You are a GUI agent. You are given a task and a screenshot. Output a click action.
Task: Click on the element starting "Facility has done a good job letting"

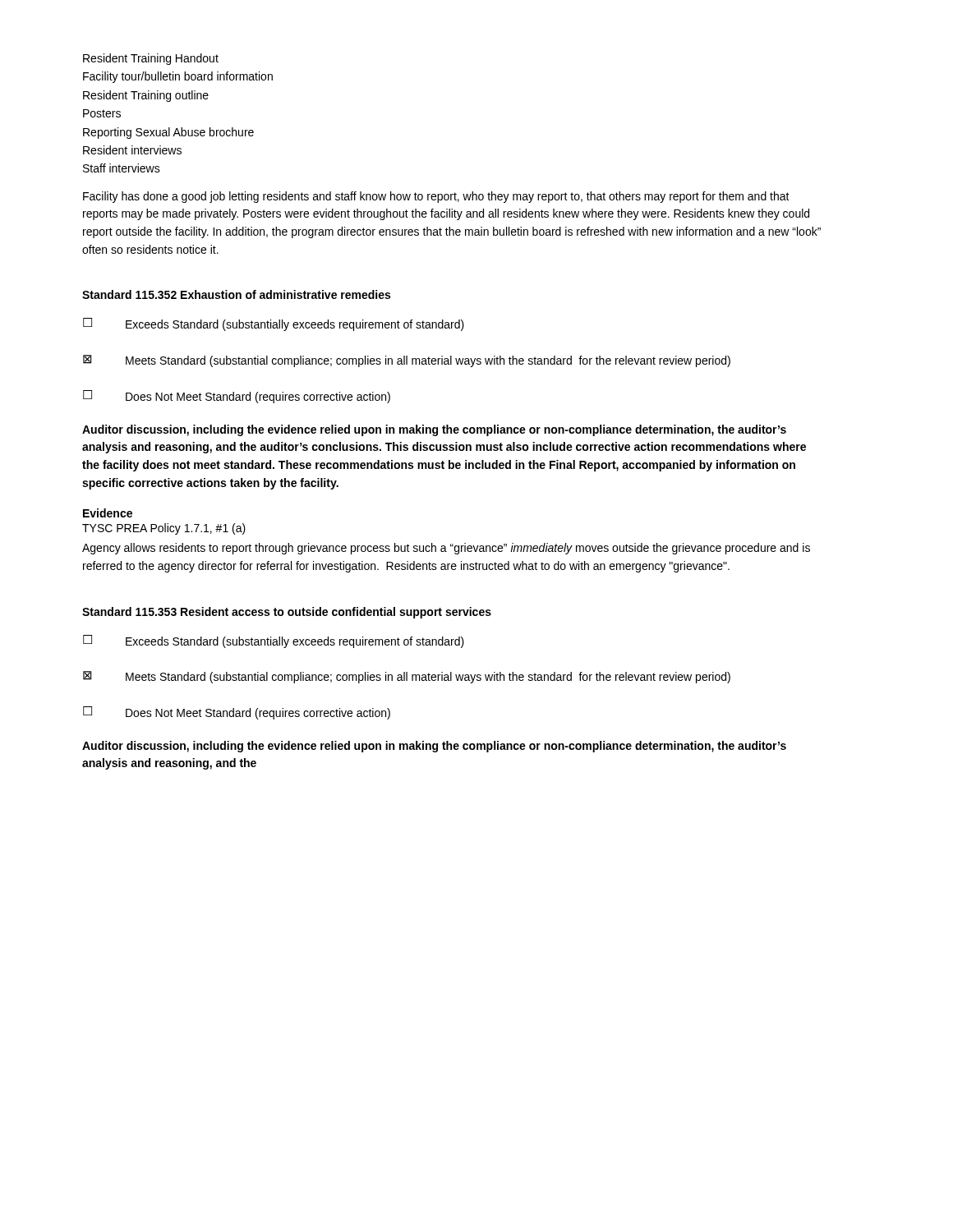point(452,223)
